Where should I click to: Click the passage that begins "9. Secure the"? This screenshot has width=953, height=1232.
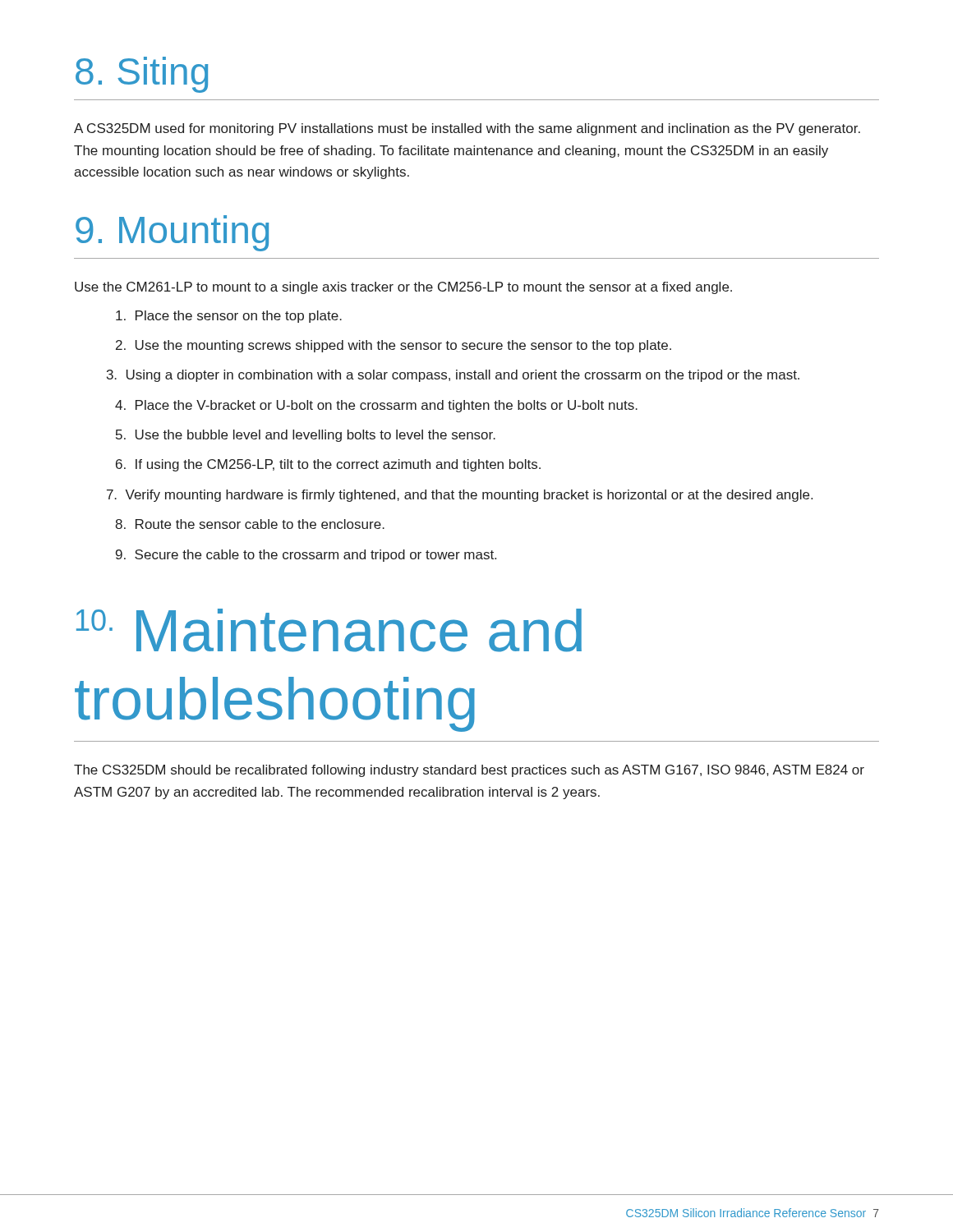[306, 554]
